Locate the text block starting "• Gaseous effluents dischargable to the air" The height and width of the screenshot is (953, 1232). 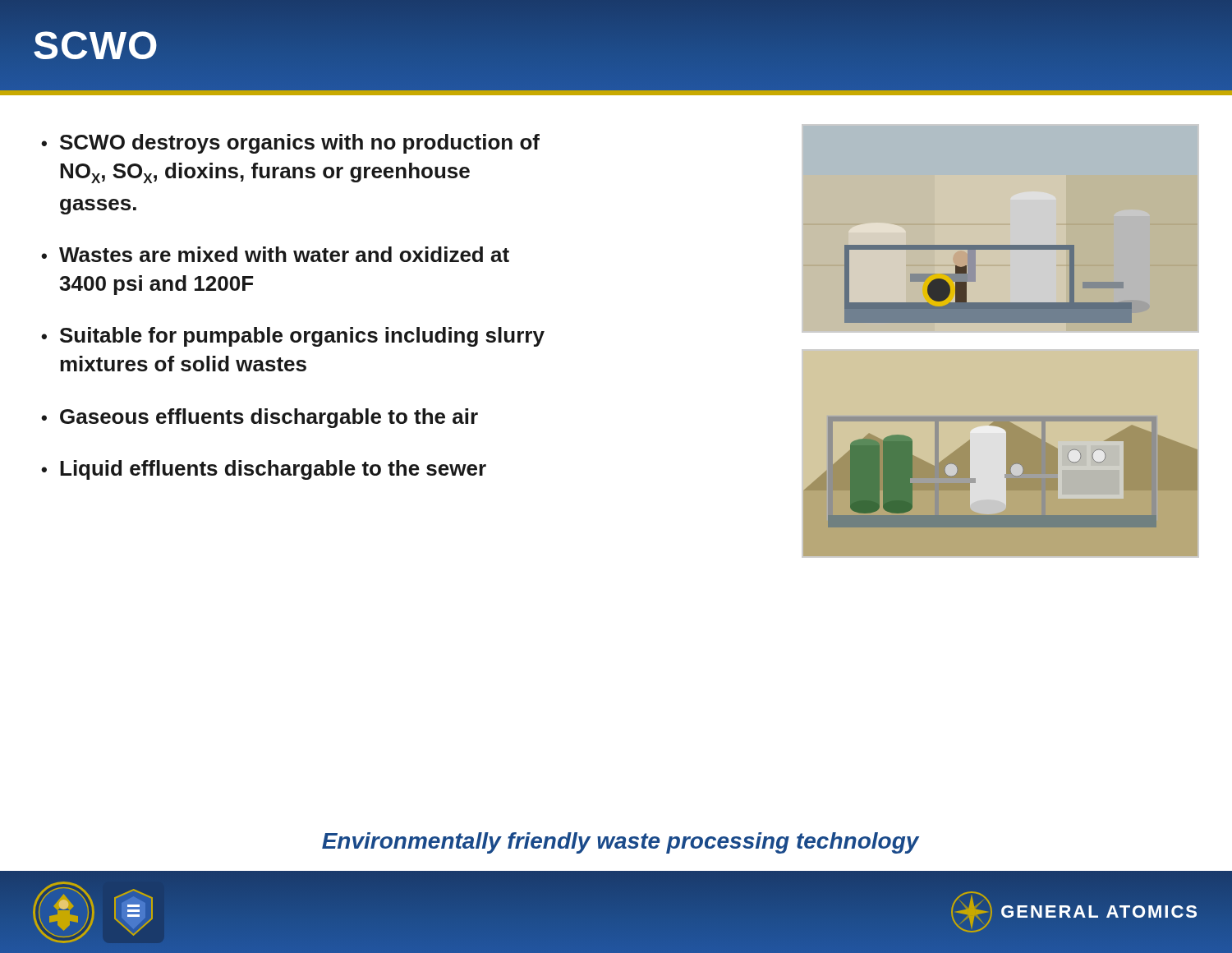[296, 417]
